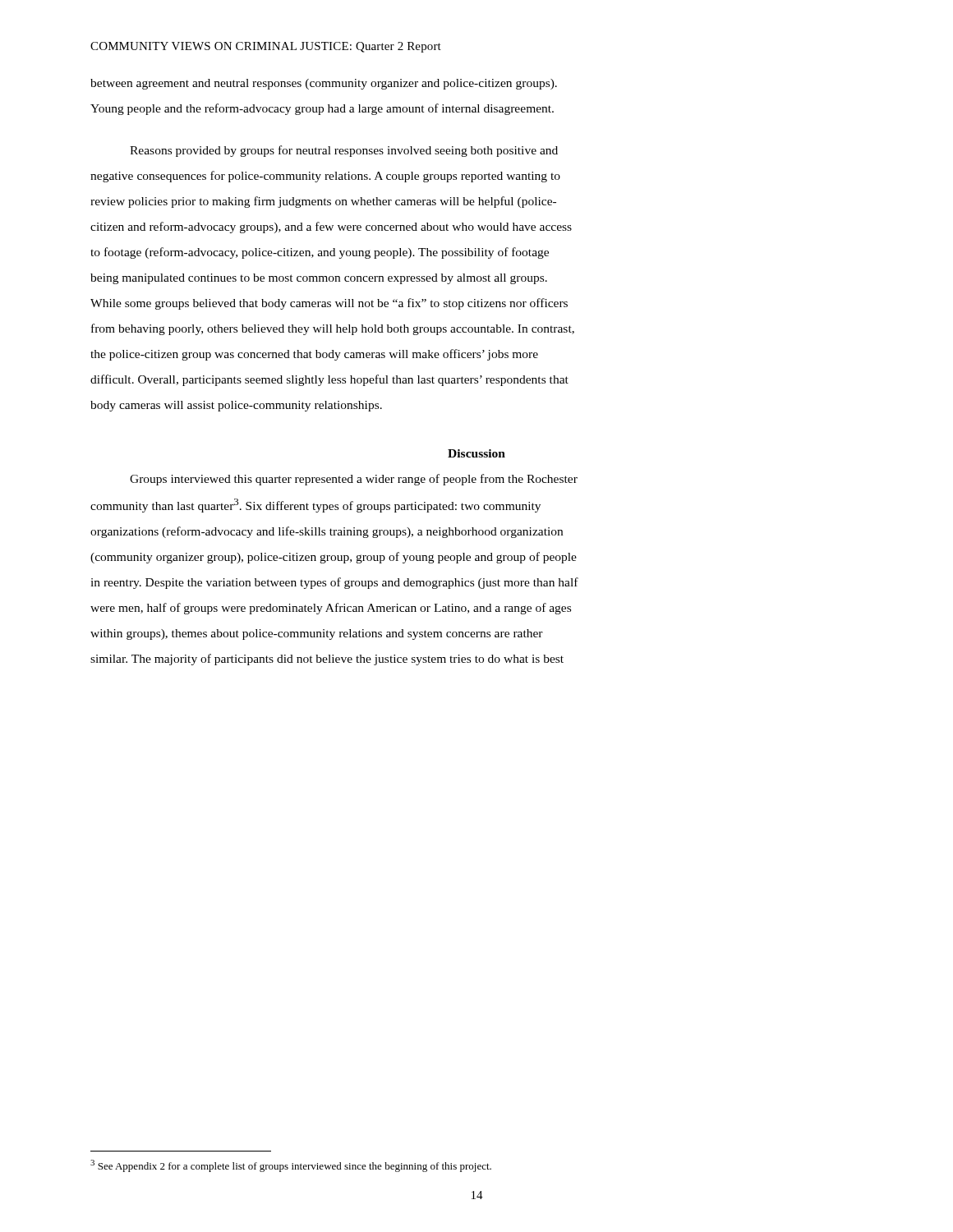
Task: Navigate to the region starting "review policies prior to making firm judgments"
Action: coord(324,201)
